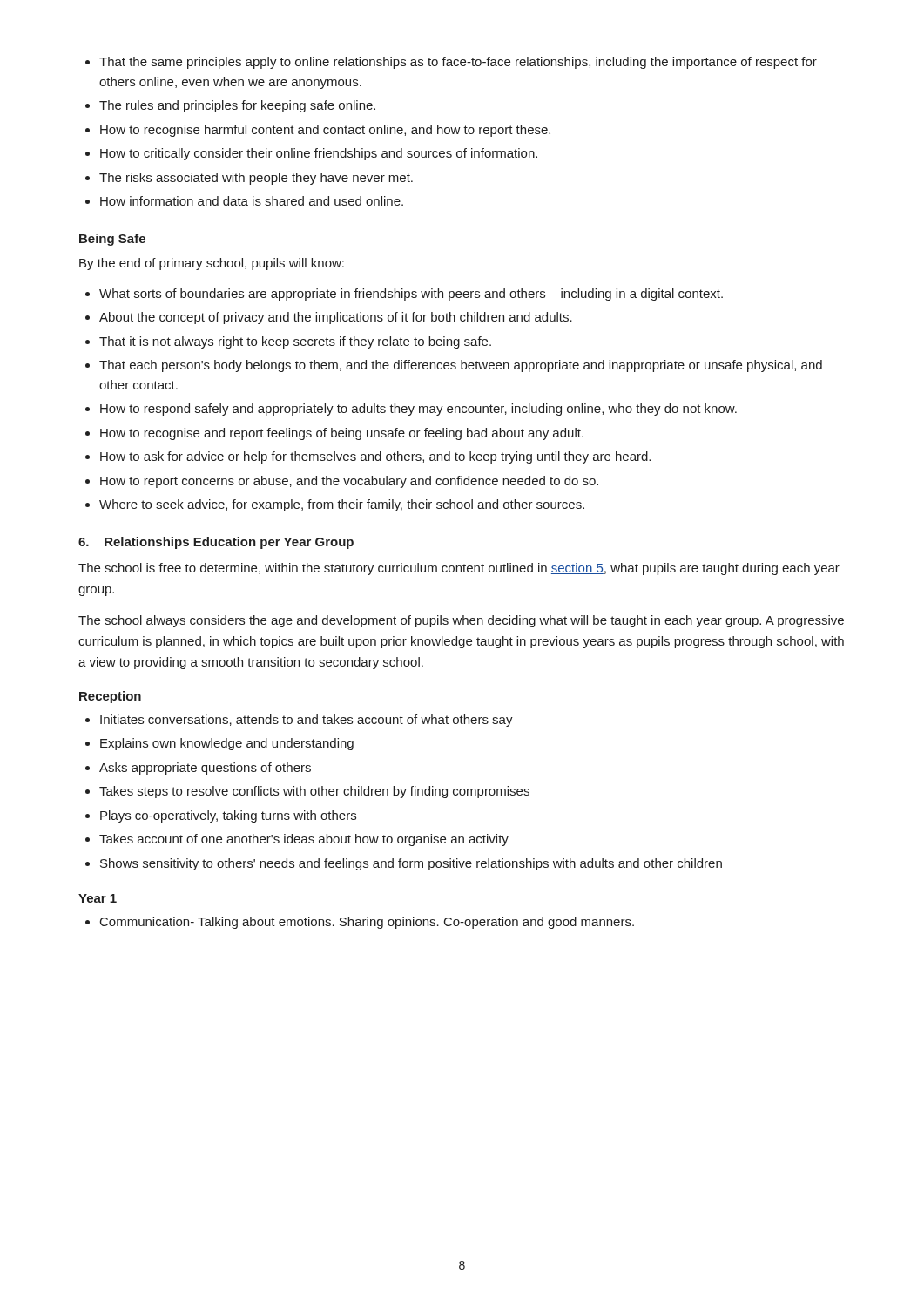
Task: Navigate to the region starting "The risks associated with people they"
Action: tap(256, 177)
